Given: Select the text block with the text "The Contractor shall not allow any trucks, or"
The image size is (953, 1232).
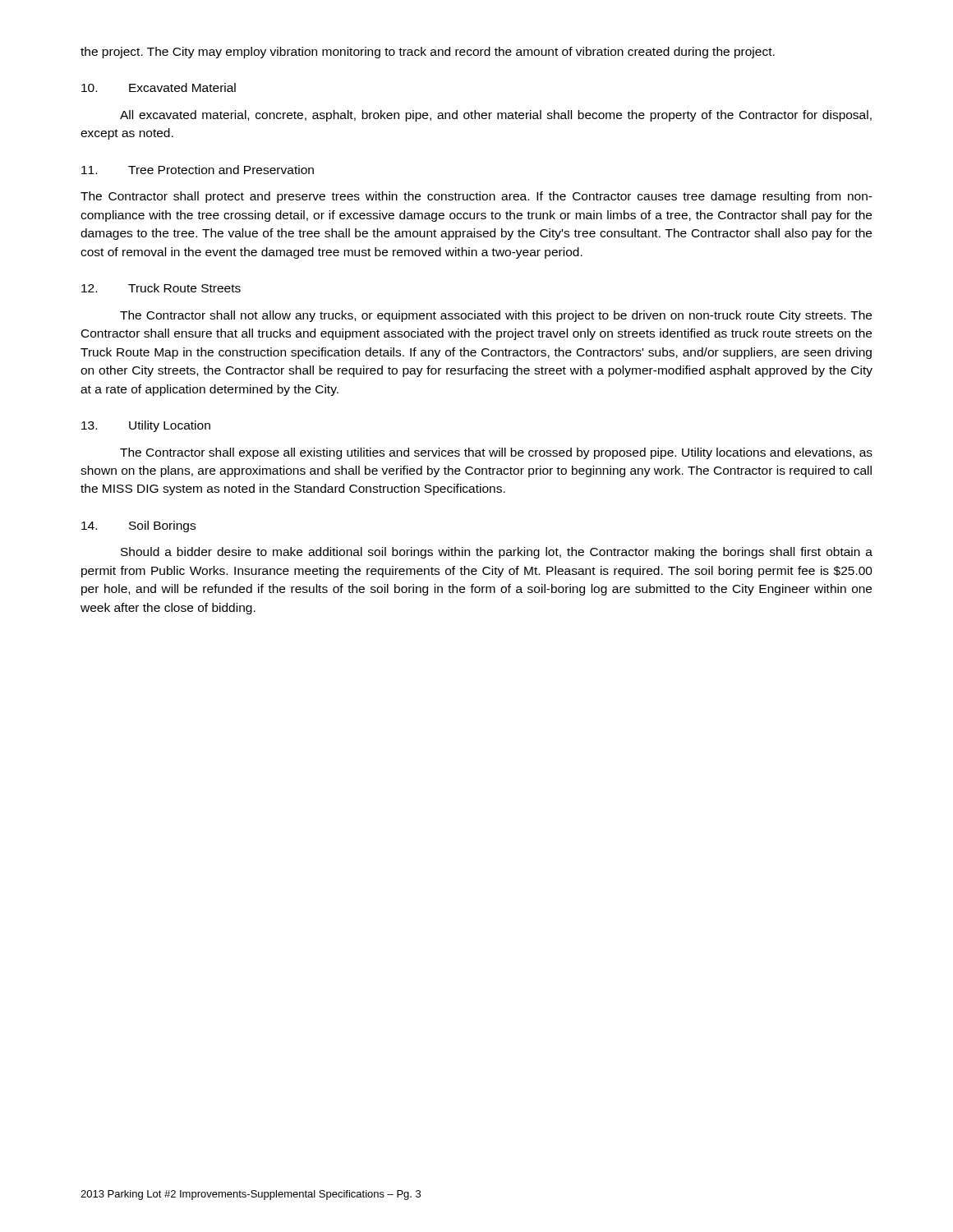Looking at the screenshot, I should [476, 352].
